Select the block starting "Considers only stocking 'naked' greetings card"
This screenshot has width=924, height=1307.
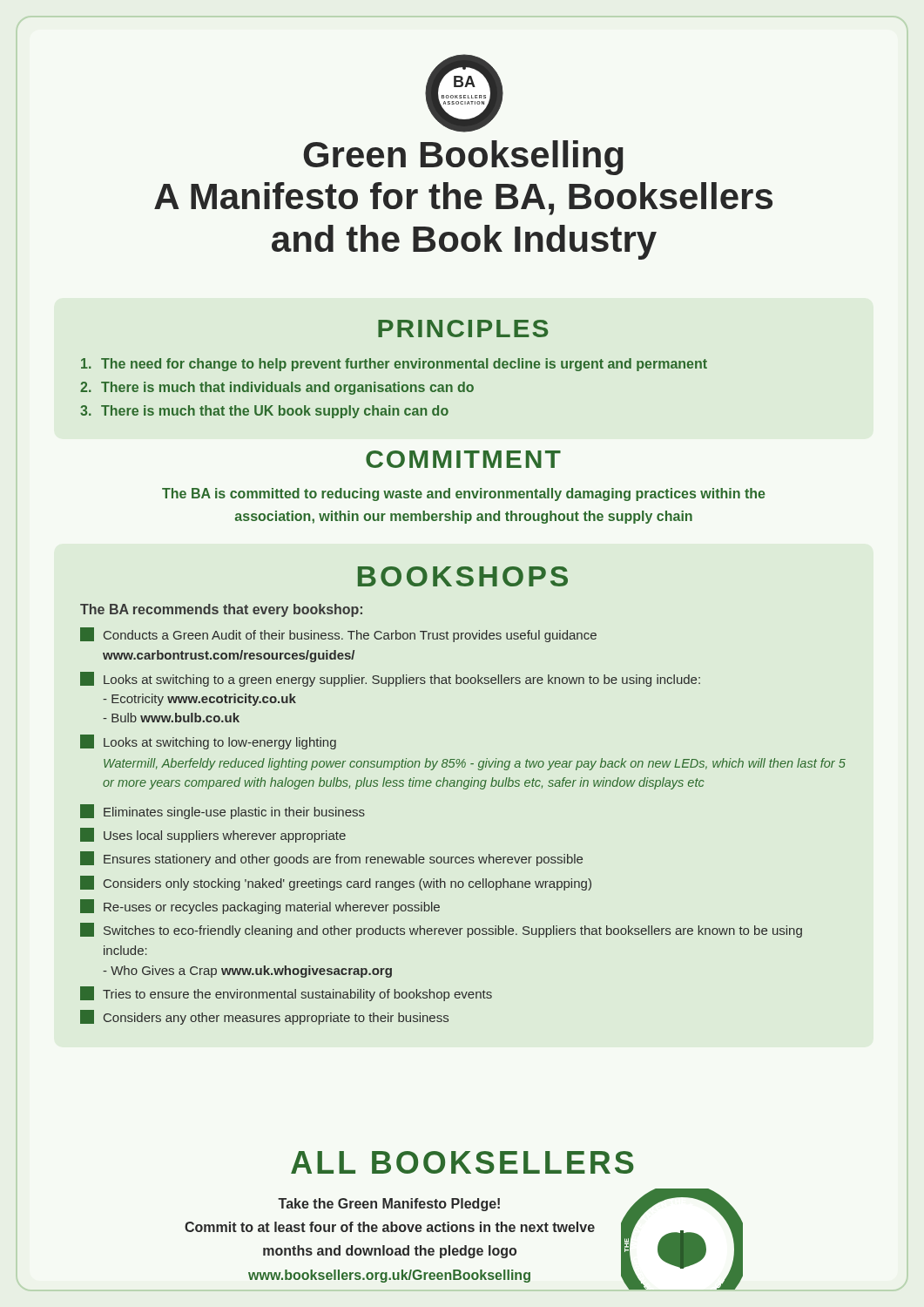pyautogui.click(x=336, y=883)
